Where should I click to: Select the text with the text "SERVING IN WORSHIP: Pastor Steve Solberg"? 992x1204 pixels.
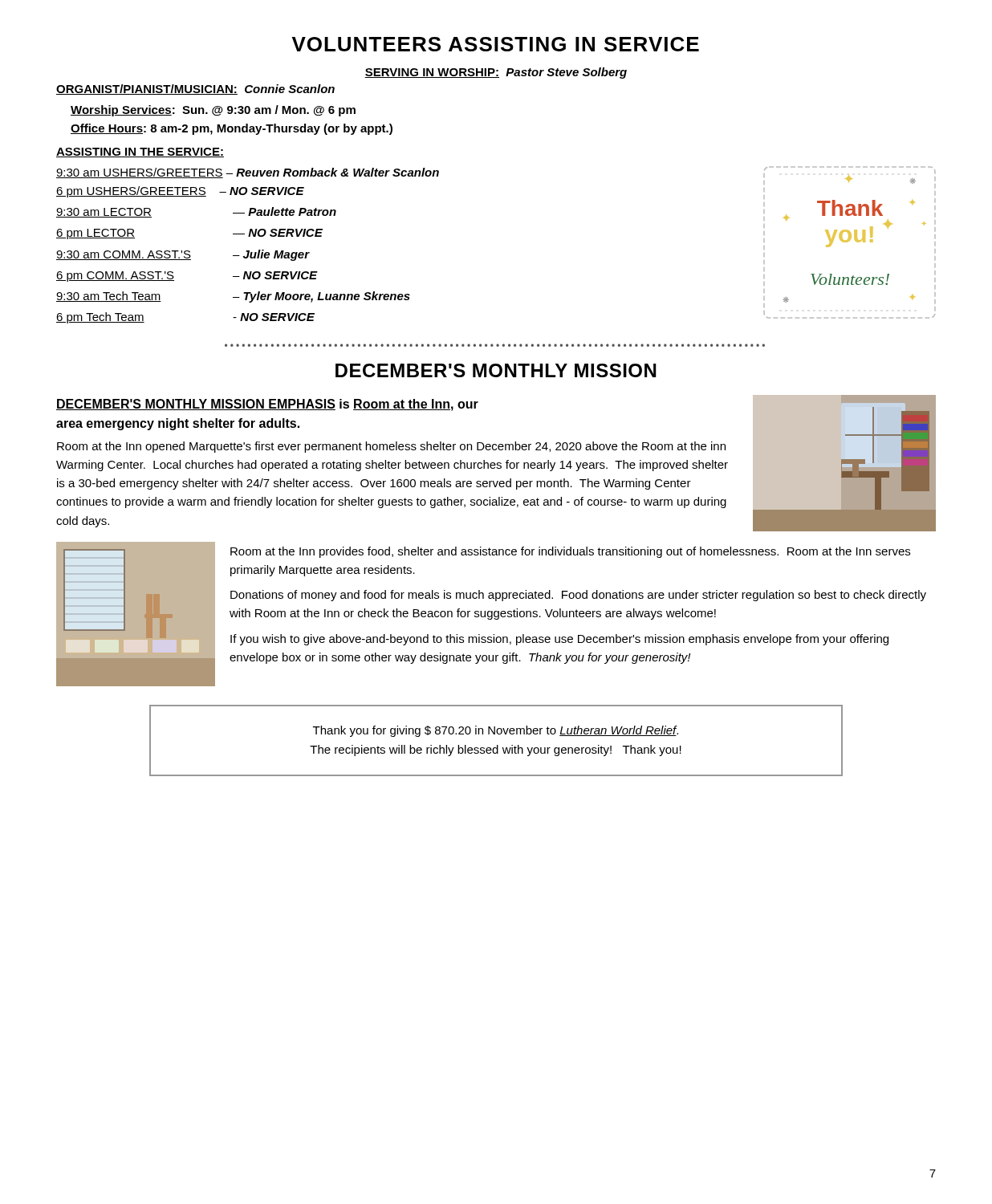[x=496, y=72]
